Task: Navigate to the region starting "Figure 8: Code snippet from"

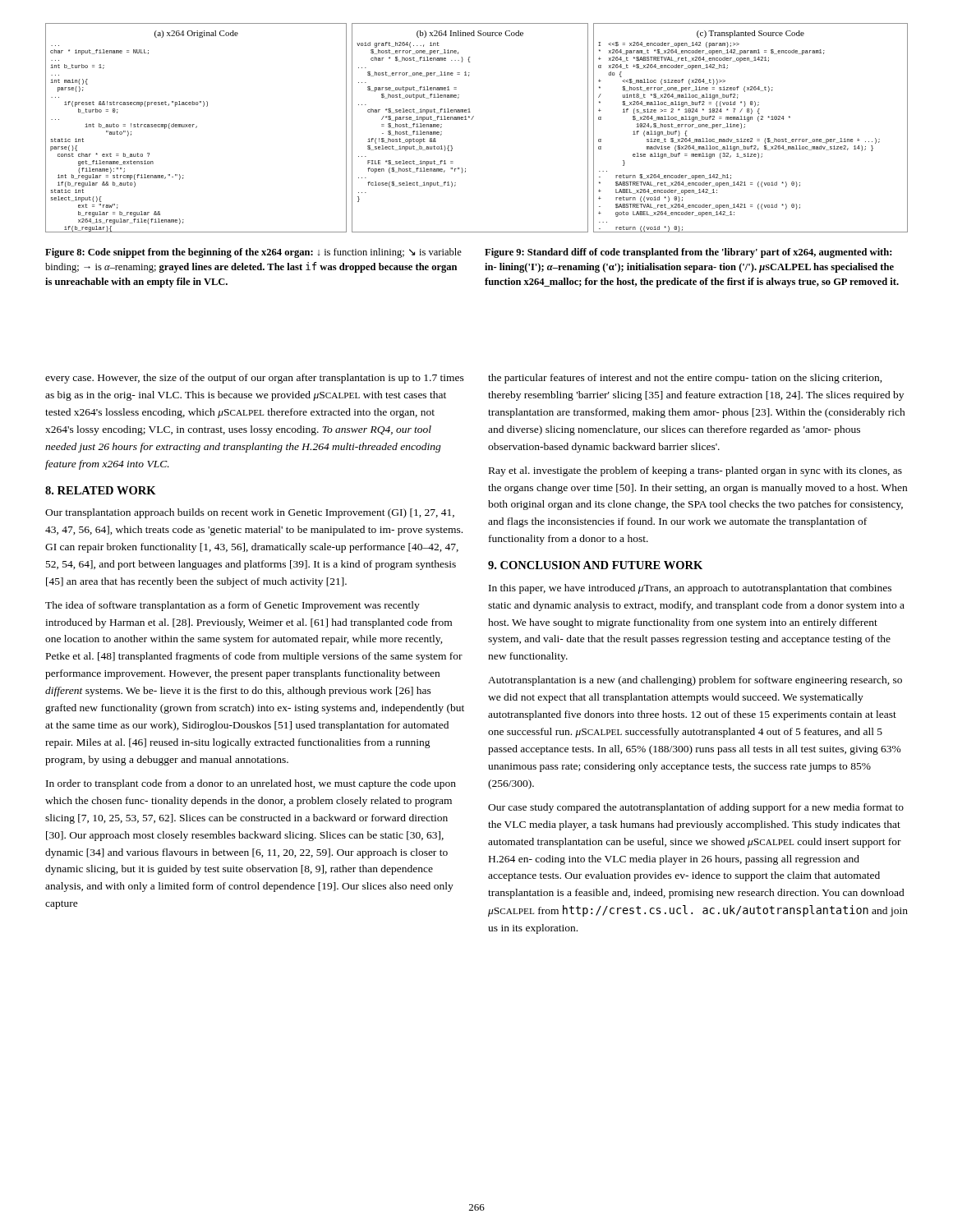Action: (x=253, y=267)
